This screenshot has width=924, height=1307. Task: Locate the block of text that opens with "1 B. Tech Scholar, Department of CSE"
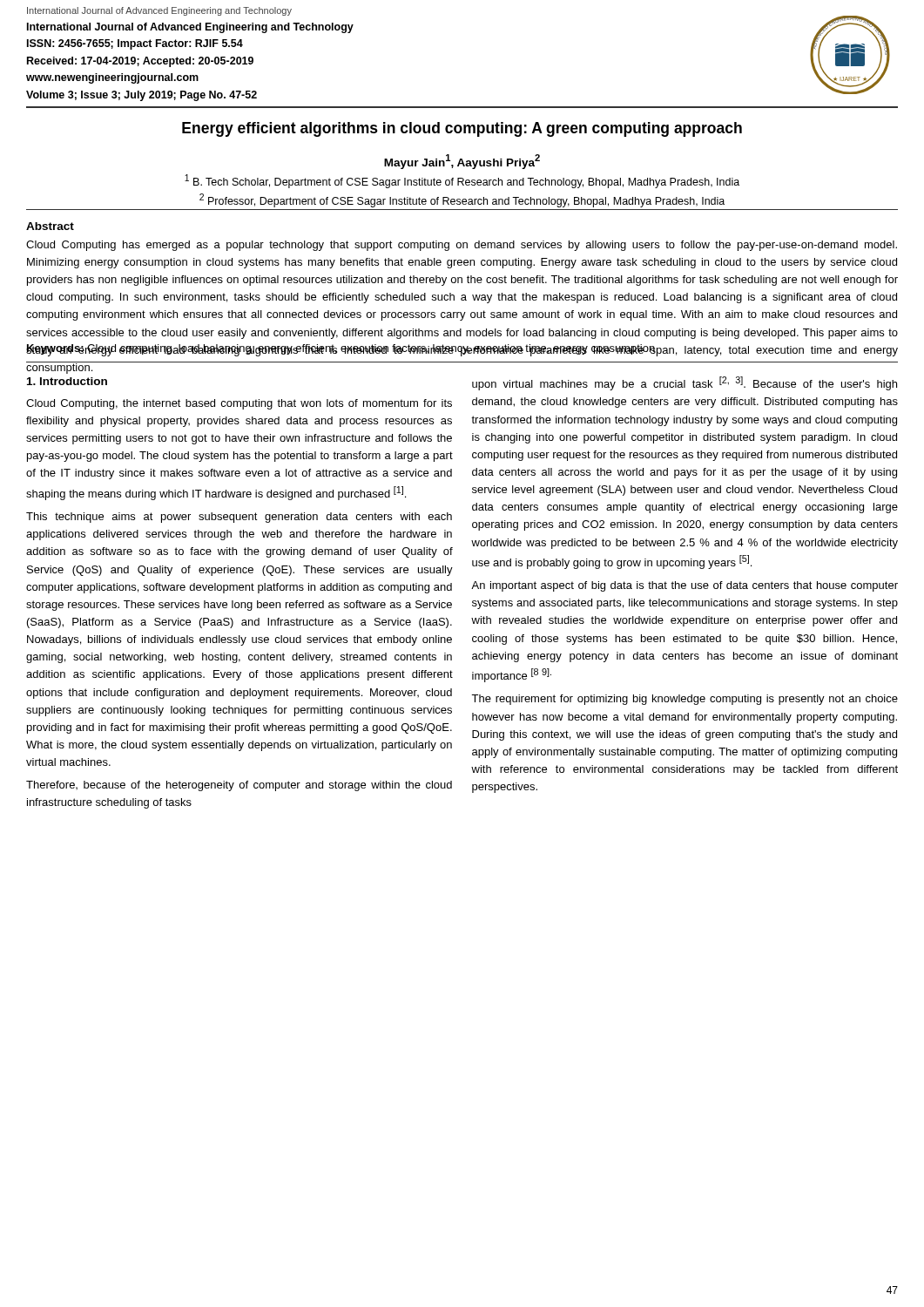click(x=462, y=190)
